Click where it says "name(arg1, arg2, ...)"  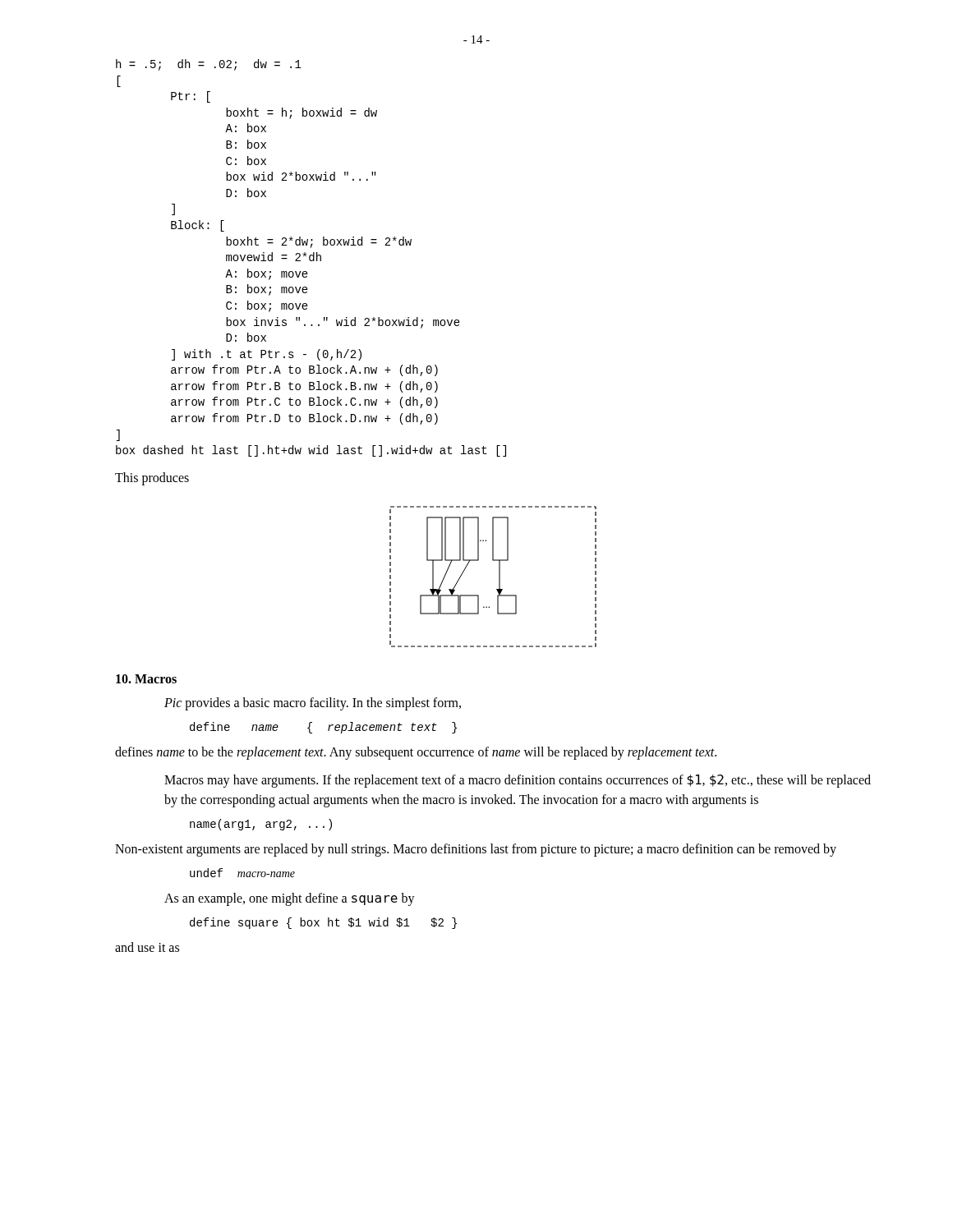261,825
